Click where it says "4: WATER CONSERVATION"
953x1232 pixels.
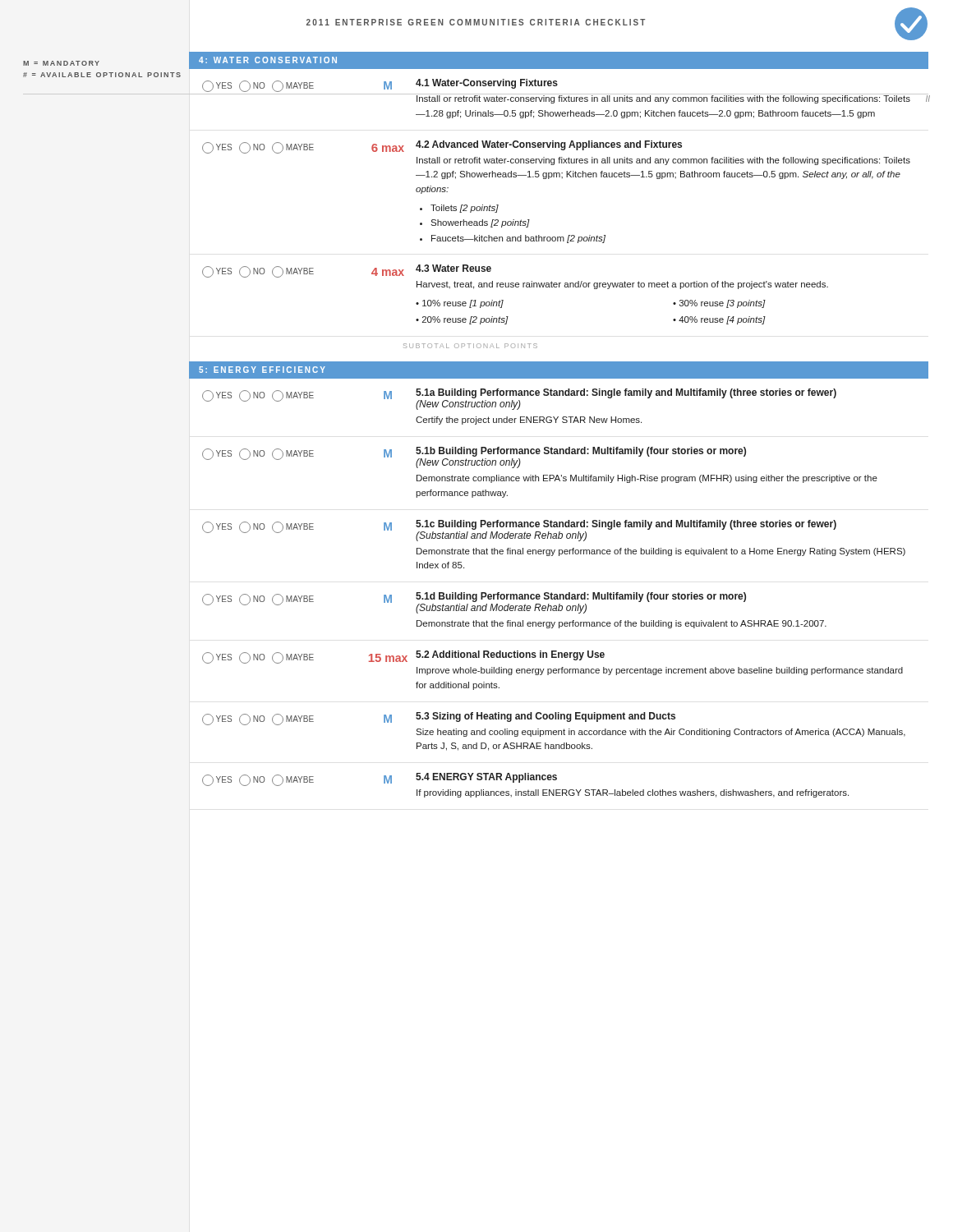[559, 60]
